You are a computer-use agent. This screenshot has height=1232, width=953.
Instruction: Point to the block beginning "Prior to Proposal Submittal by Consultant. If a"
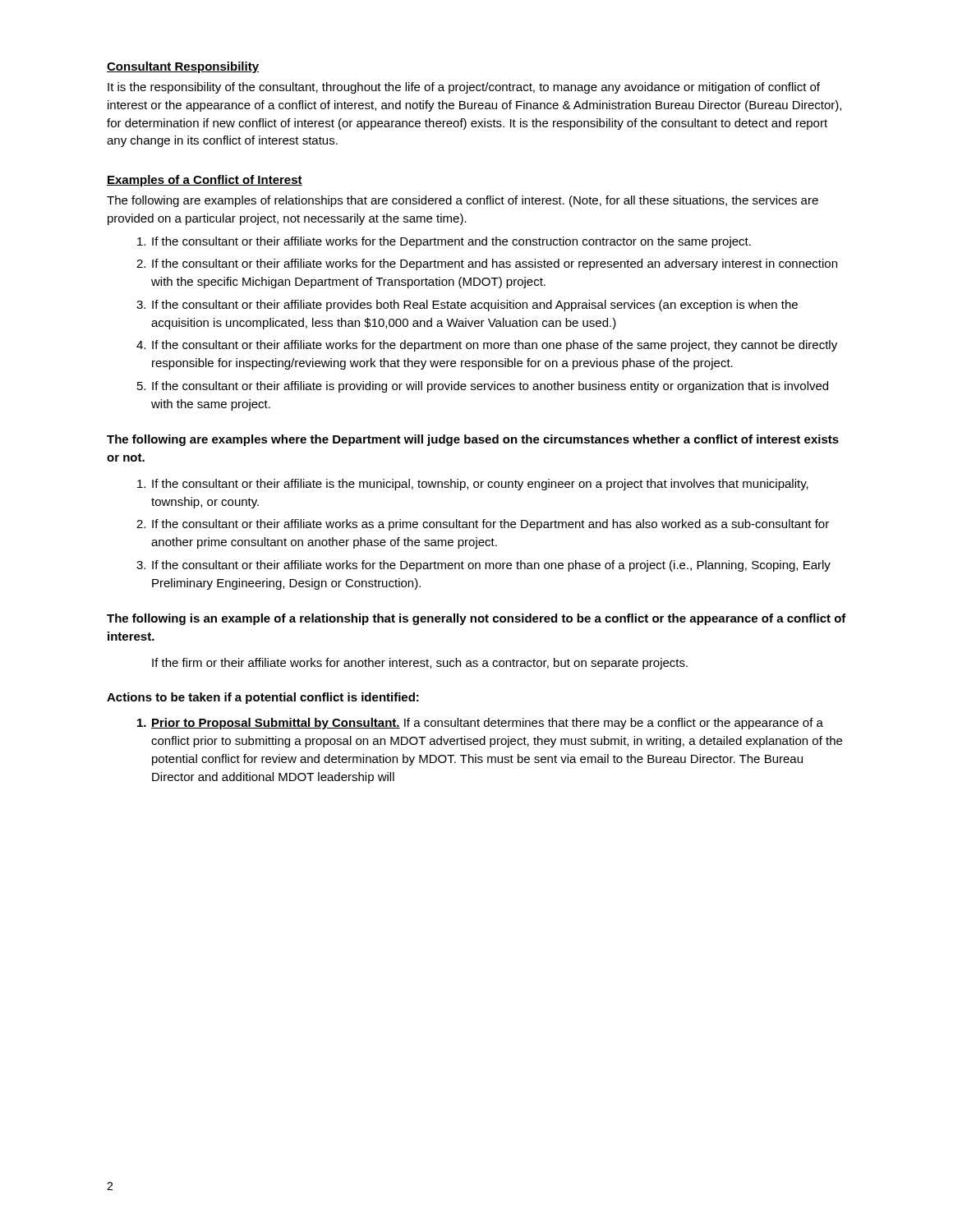[476, 750]
